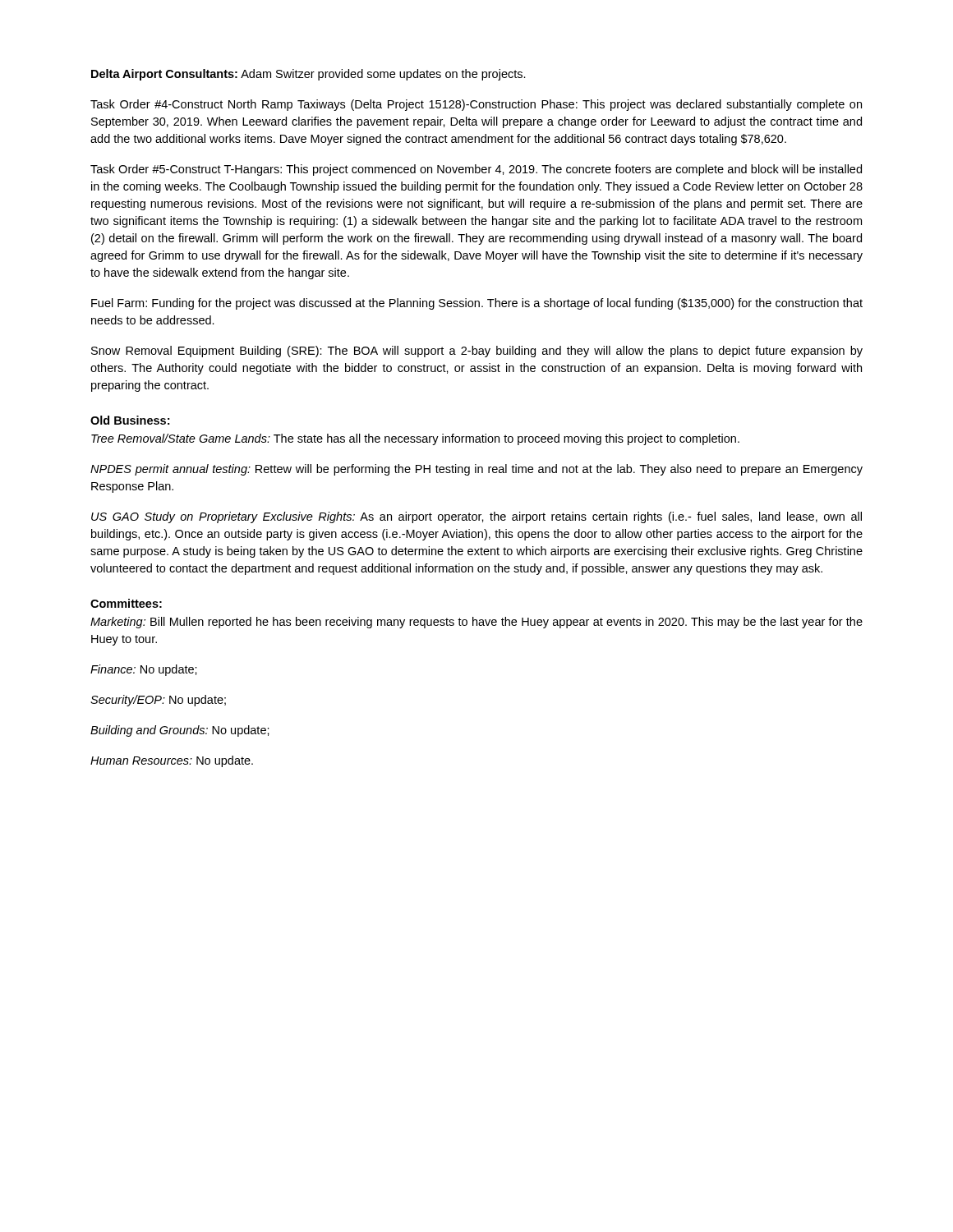953x1232 pixels.
Task: Find the block on this page that starts "Fuel Farm: Funding for the"
Action: 476,312
